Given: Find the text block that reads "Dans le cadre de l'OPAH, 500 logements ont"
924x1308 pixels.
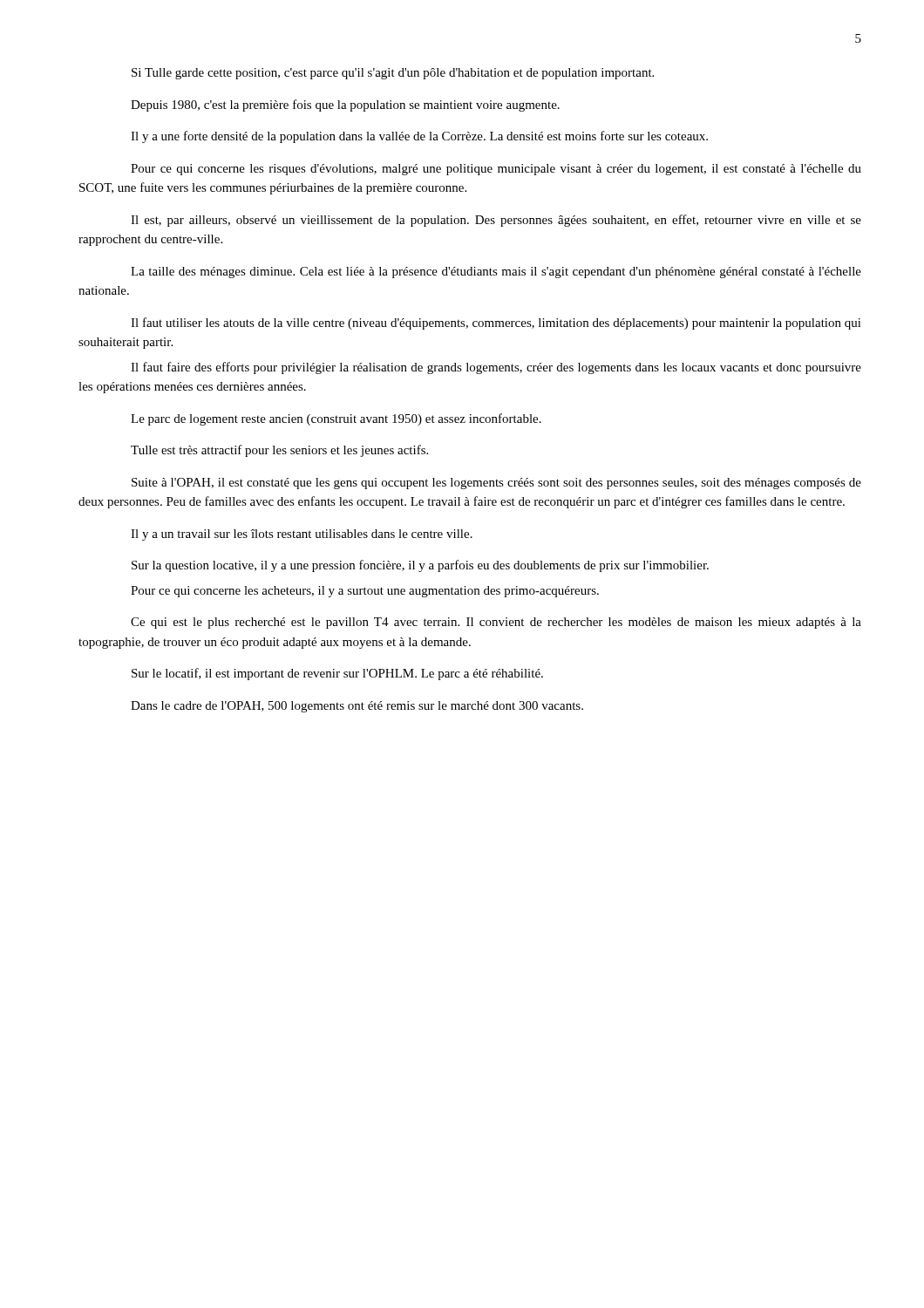Looking at the screenshot, I should pos(357,705).
